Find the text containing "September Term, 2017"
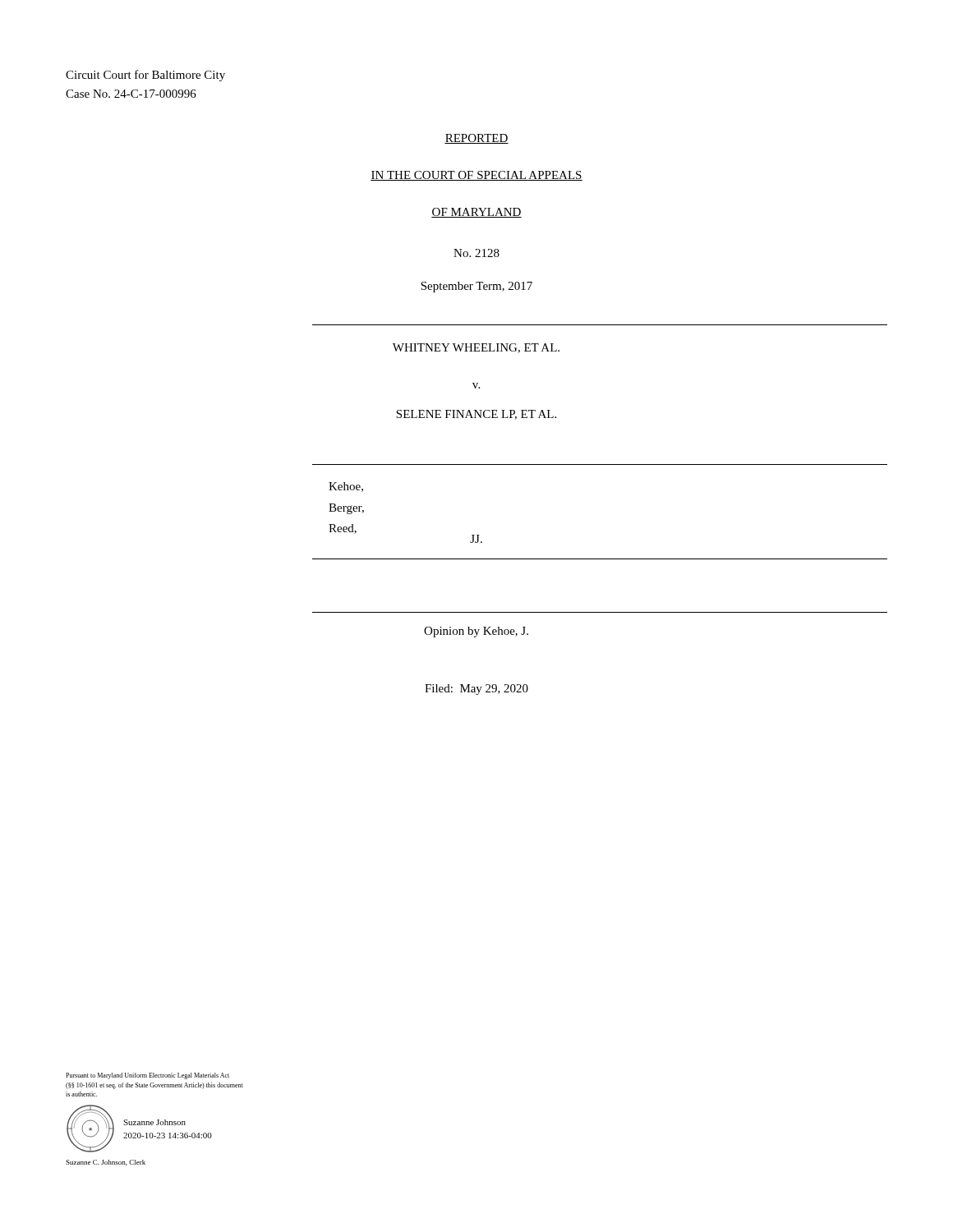Image resolution: width=953 pixels, height=1232 pixels. click(x=476, y=286)
